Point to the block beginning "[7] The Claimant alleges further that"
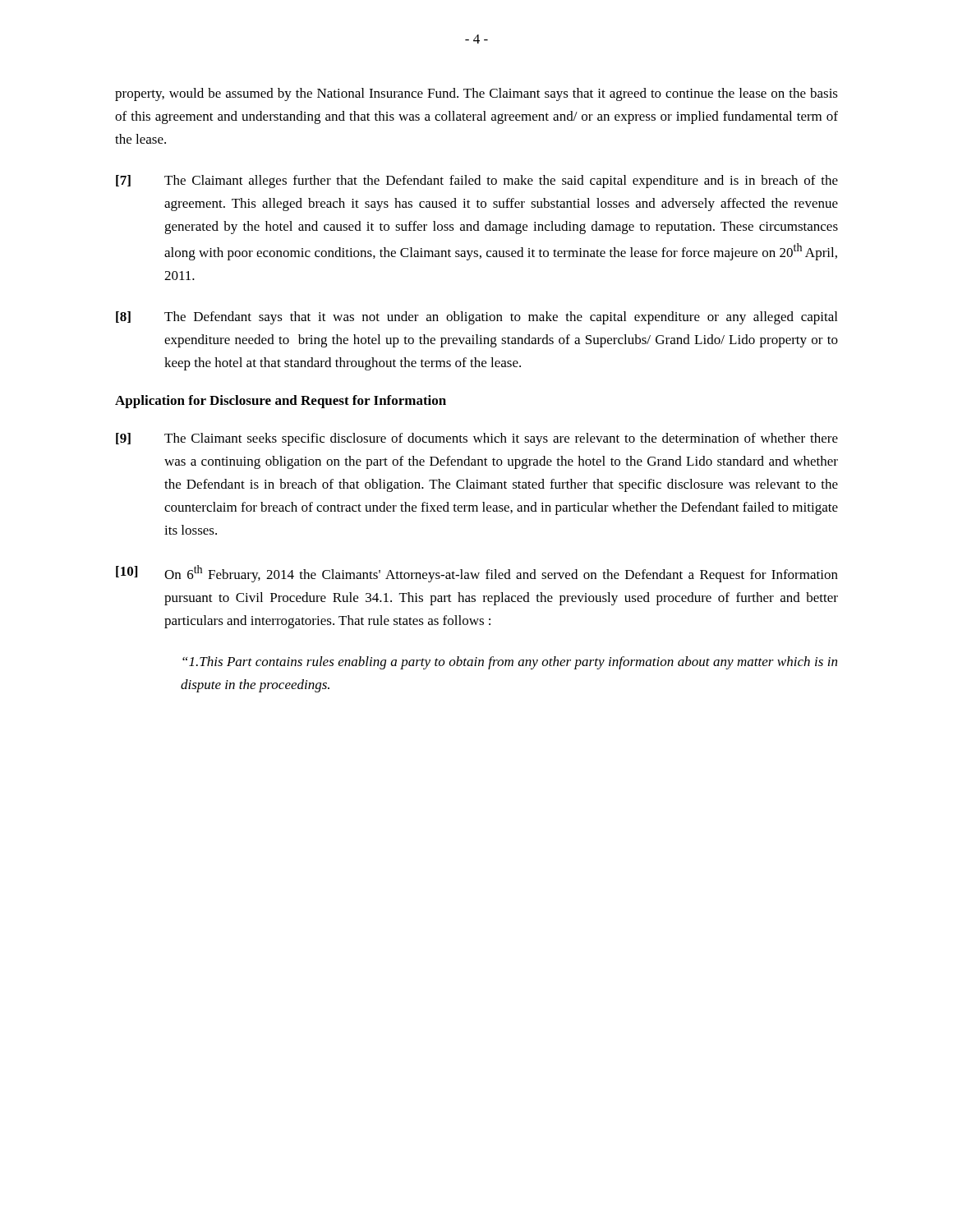The width and height of the screenshot is (953, 1232). click(476, 228)
